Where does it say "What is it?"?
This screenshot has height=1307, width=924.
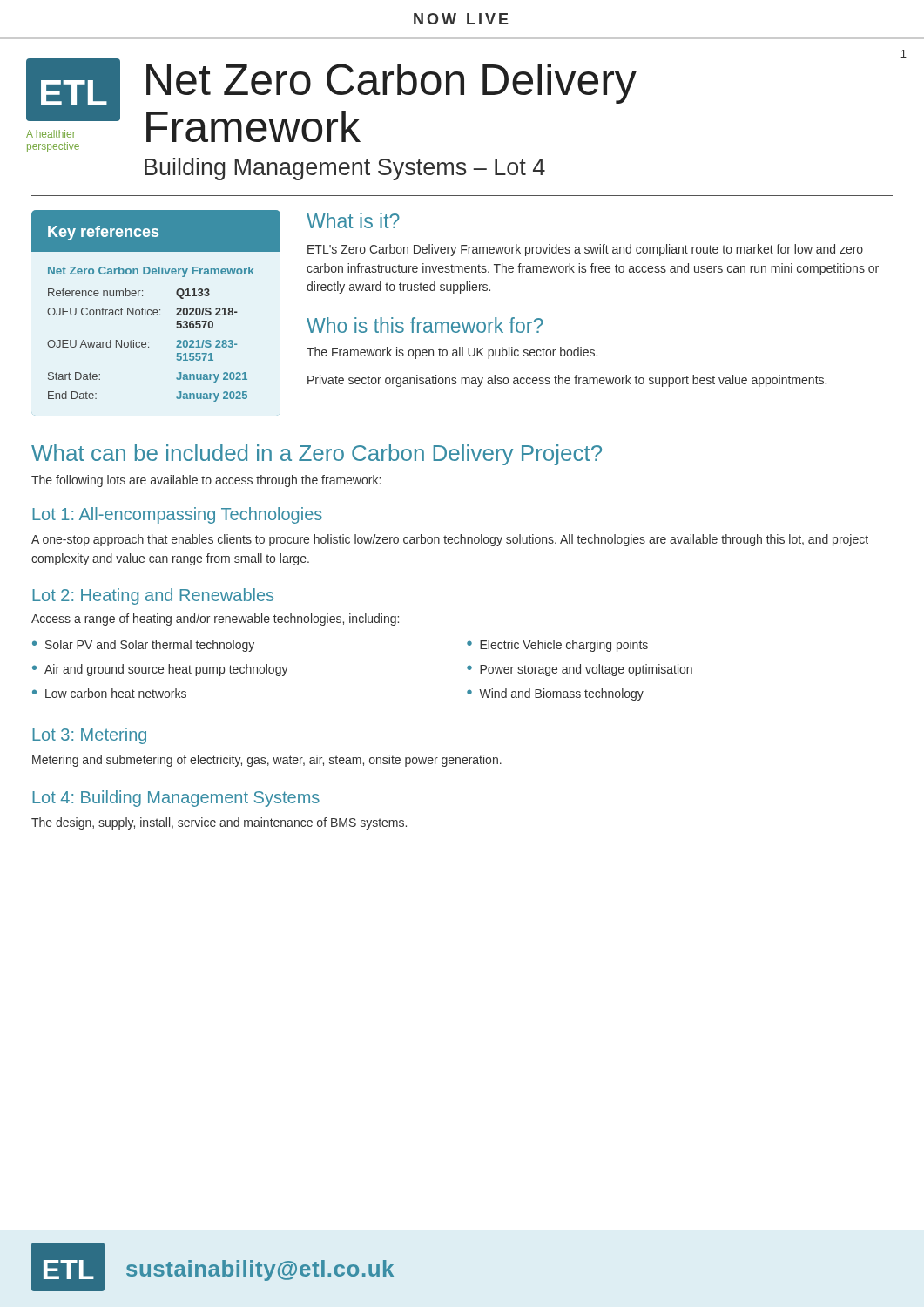click(x=353, y=221)
